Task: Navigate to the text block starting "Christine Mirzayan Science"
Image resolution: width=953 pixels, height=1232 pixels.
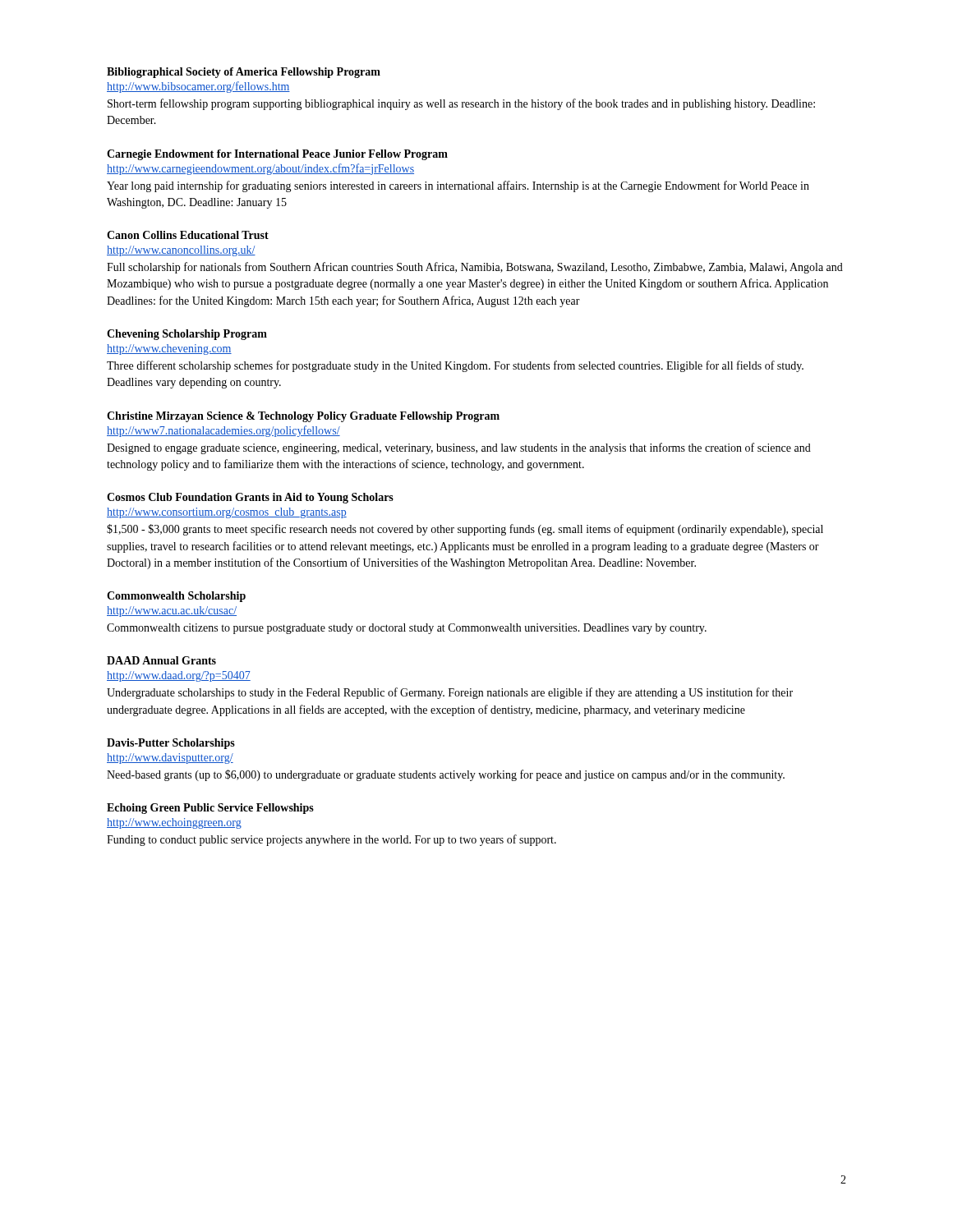Action: (303, 416)
